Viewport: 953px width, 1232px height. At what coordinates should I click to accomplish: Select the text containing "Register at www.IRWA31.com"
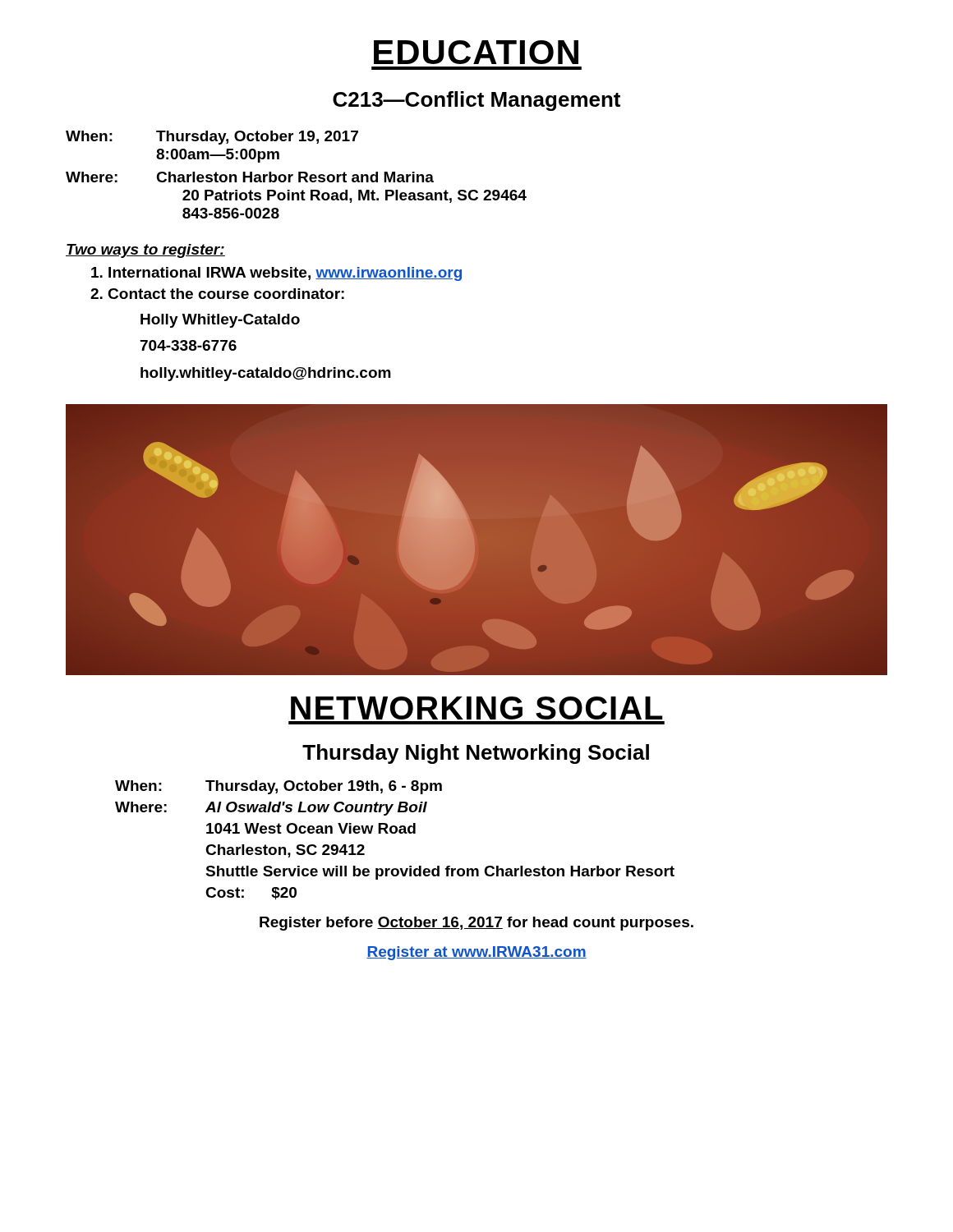476,951
